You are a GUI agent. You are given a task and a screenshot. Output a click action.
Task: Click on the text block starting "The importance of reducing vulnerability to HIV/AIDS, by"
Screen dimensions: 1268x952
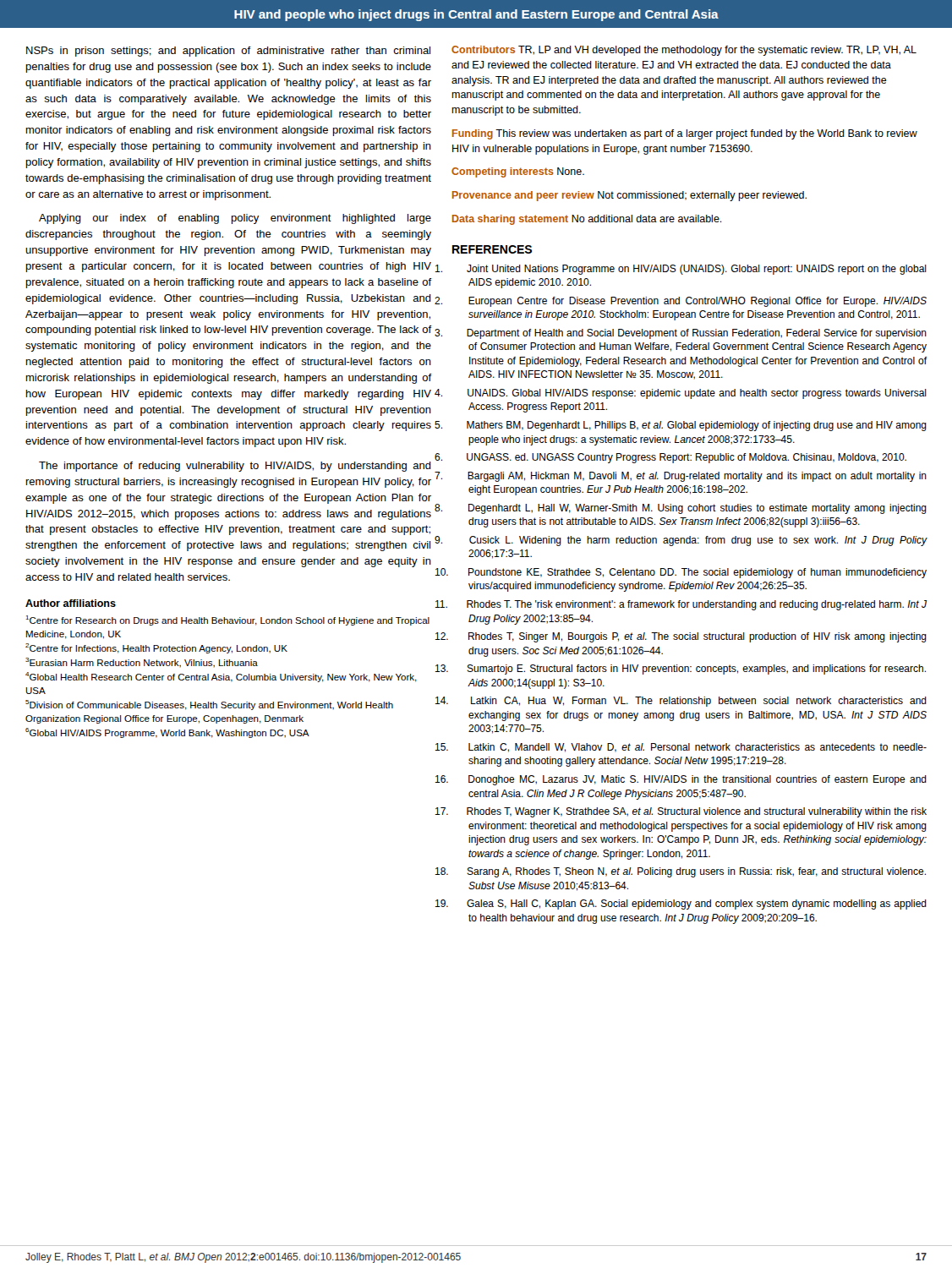(228, 522)
